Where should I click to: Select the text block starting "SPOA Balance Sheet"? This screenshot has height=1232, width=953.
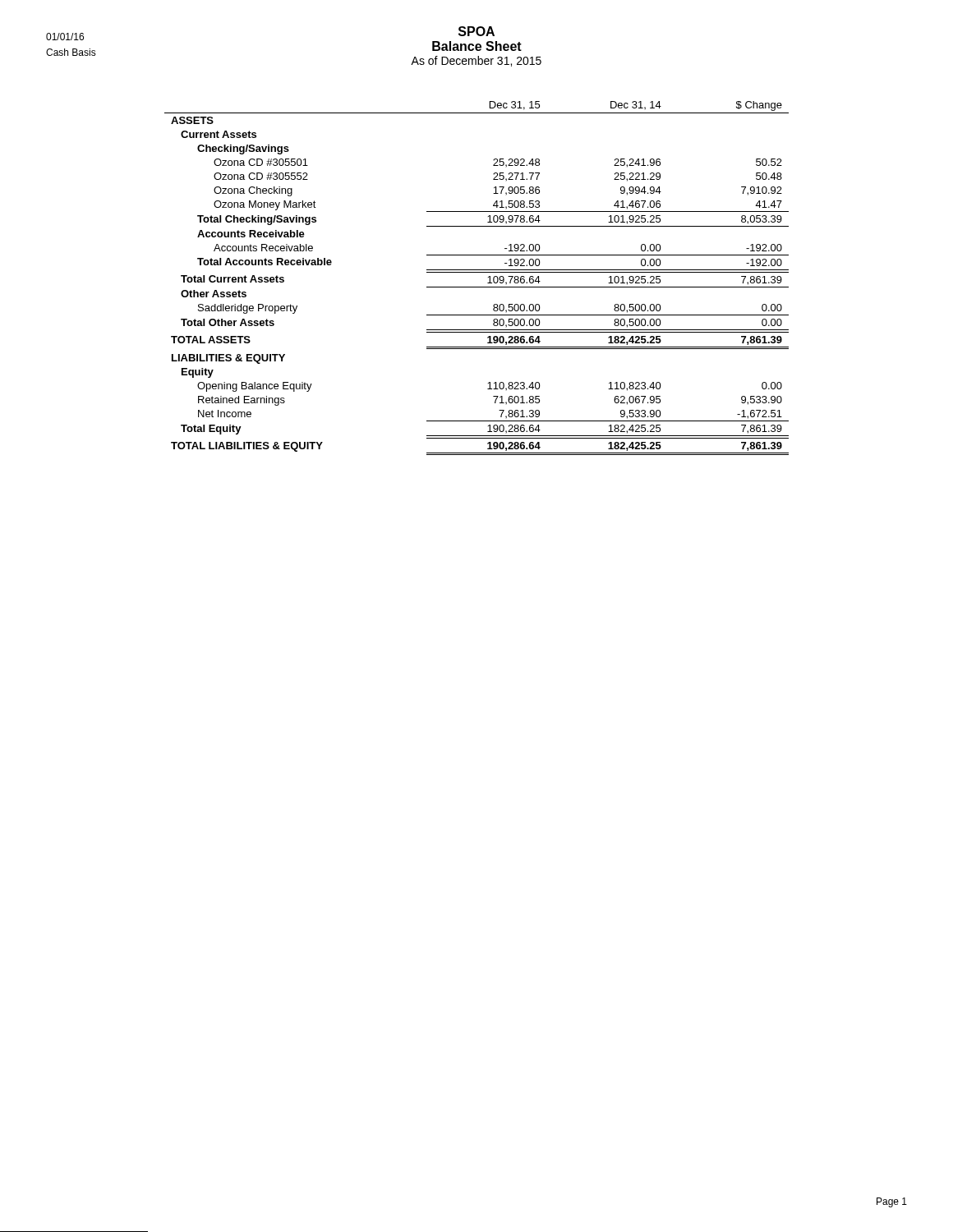(x=476, y=46)
